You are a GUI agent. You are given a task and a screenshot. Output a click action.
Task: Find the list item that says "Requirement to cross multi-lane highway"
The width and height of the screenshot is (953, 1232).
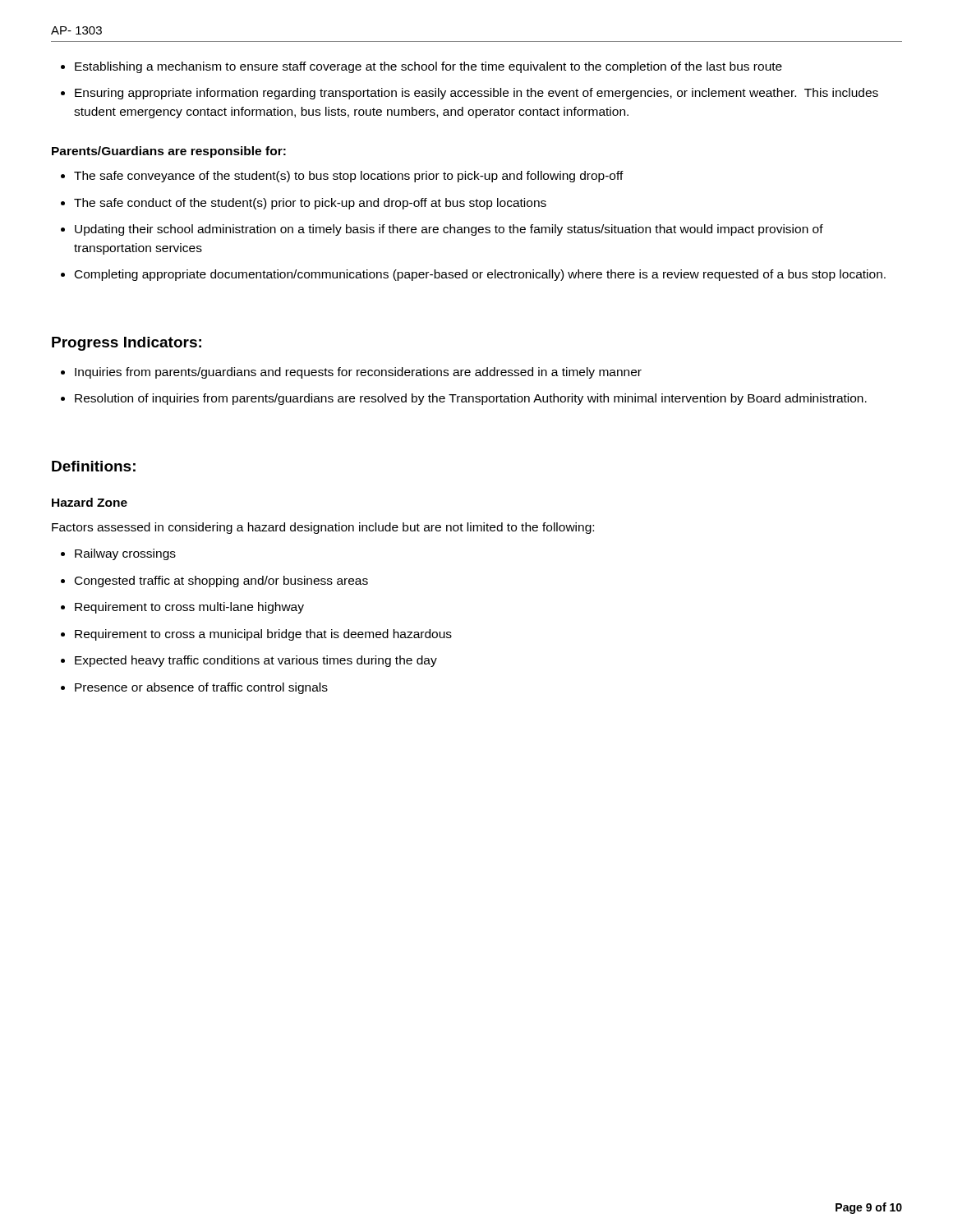click(182, 608)
